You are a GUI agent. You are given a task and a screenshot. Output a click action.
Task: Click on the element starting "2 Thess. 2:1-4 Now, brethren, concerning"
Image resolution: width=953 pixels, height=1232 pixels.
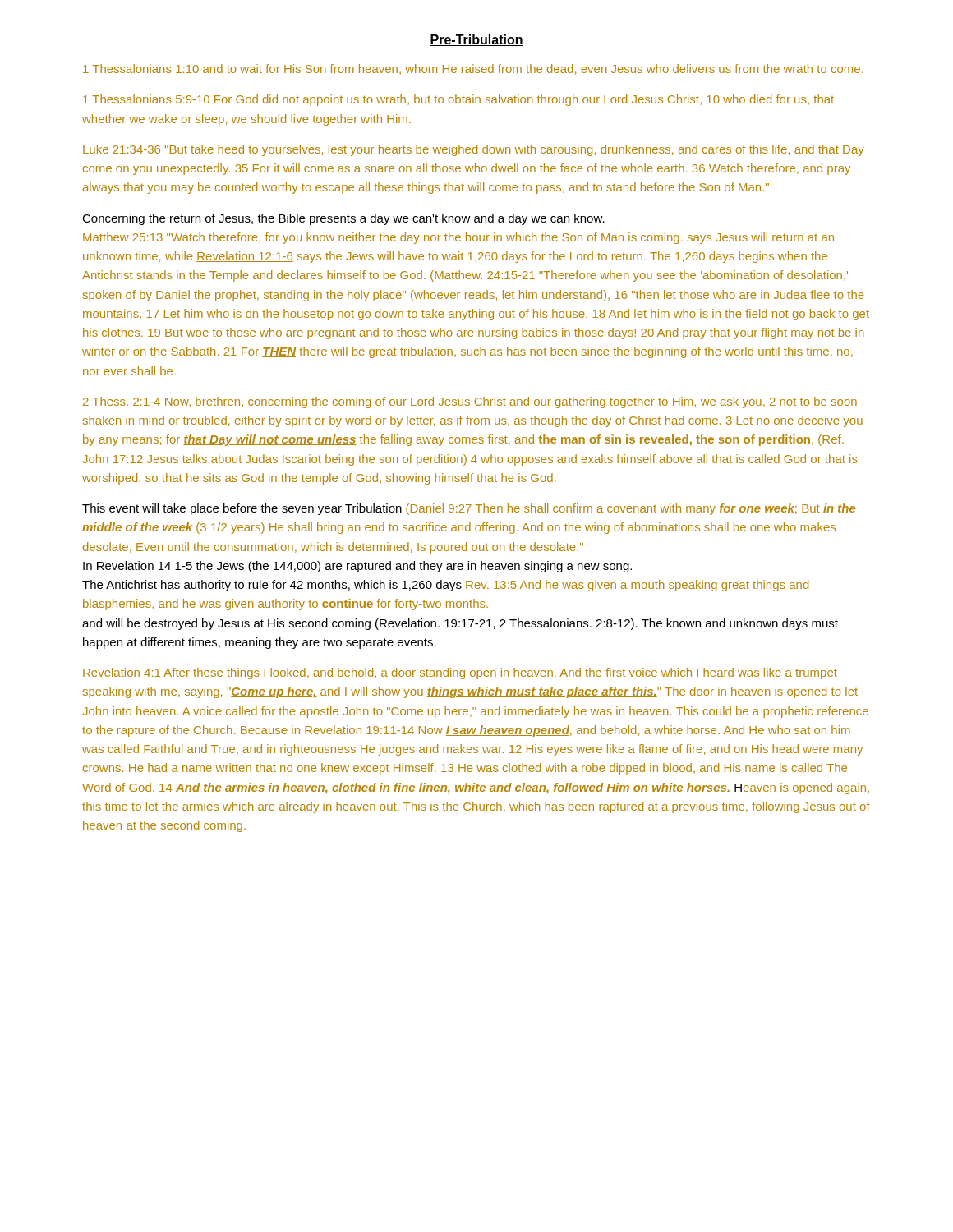coord(473,439)
